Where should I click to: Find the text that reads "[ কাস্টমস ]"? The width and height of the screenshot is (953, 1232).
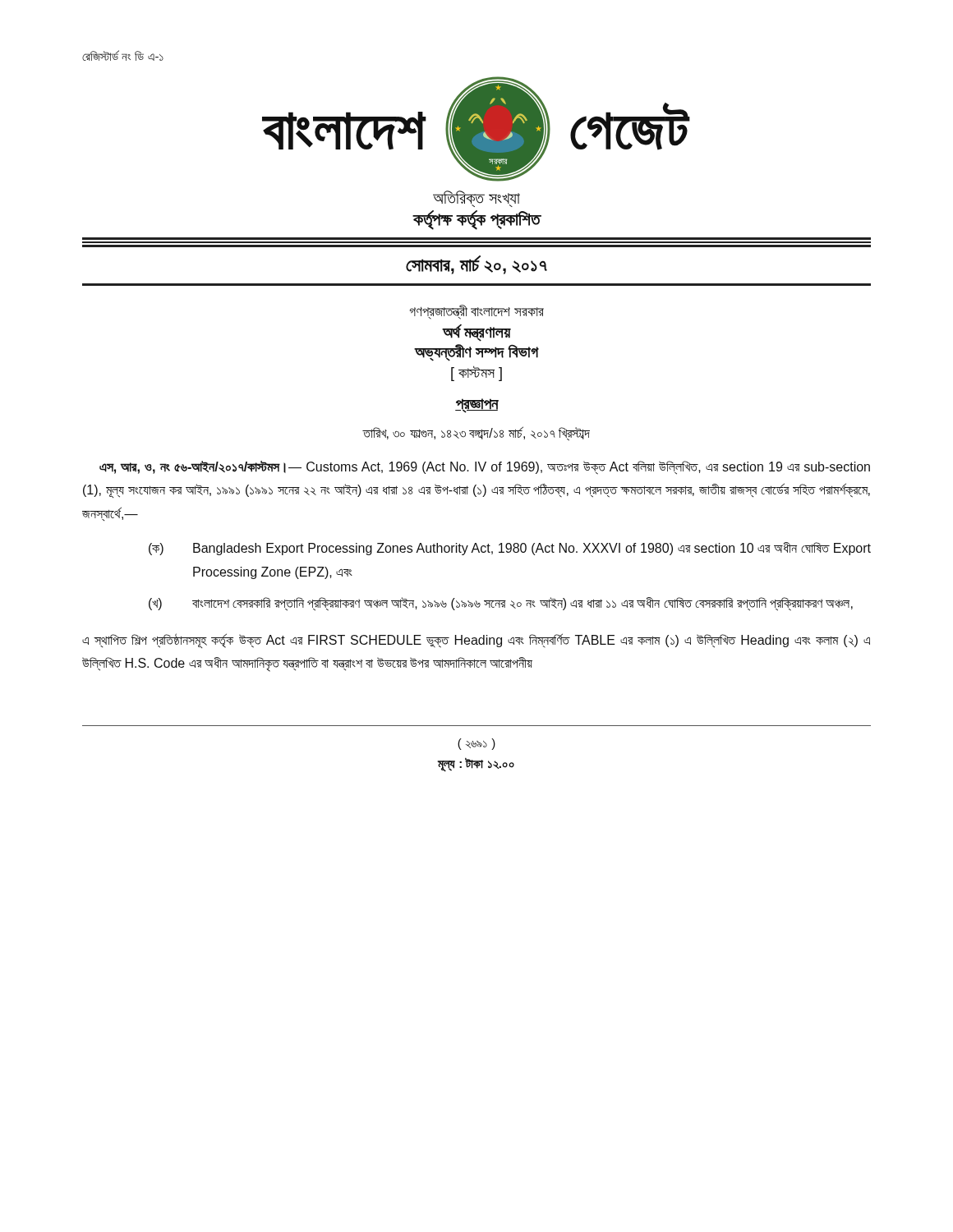pos(476,373)
